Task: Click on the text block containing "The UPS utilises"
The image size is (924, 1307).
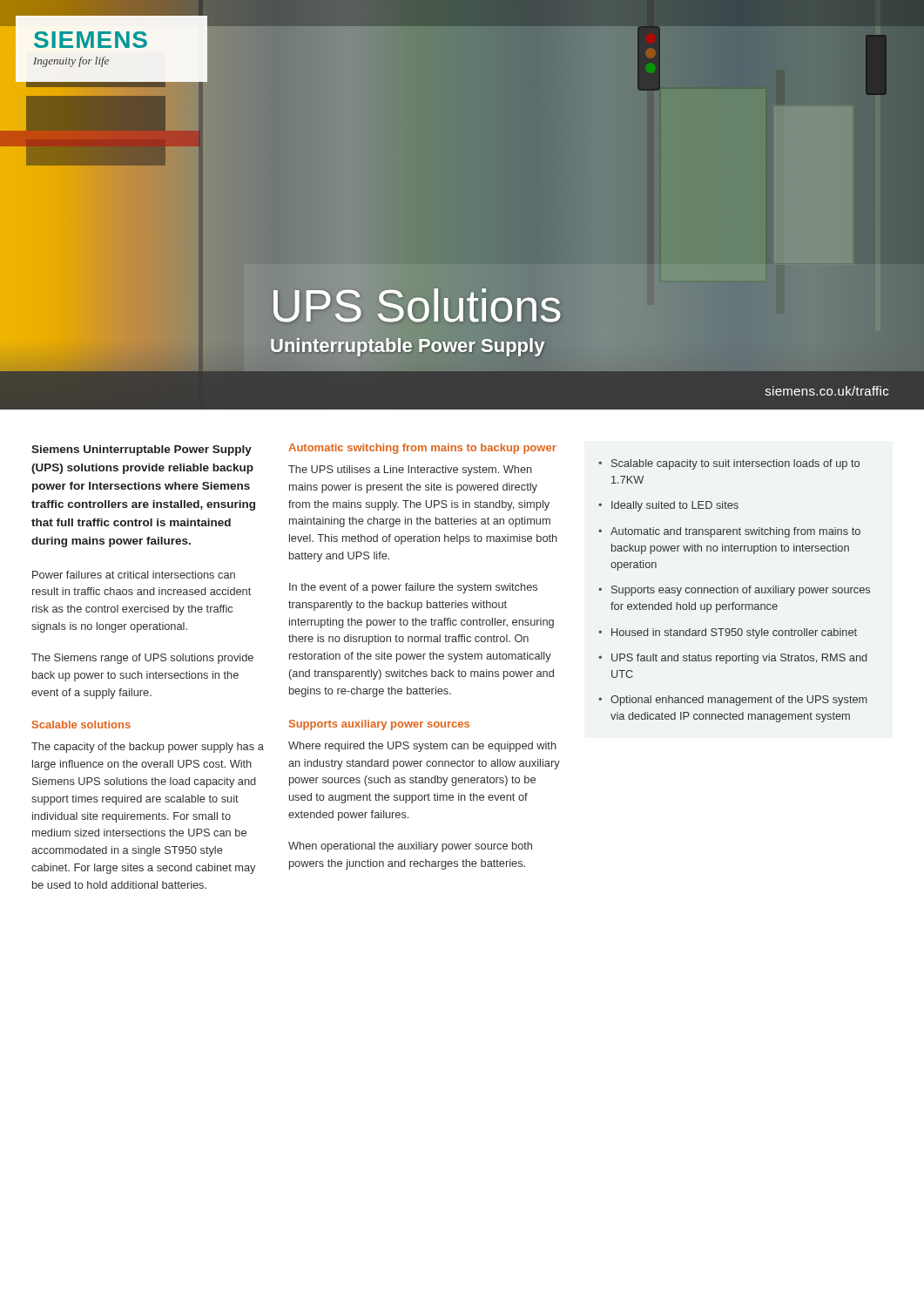Action: point(423,512)
